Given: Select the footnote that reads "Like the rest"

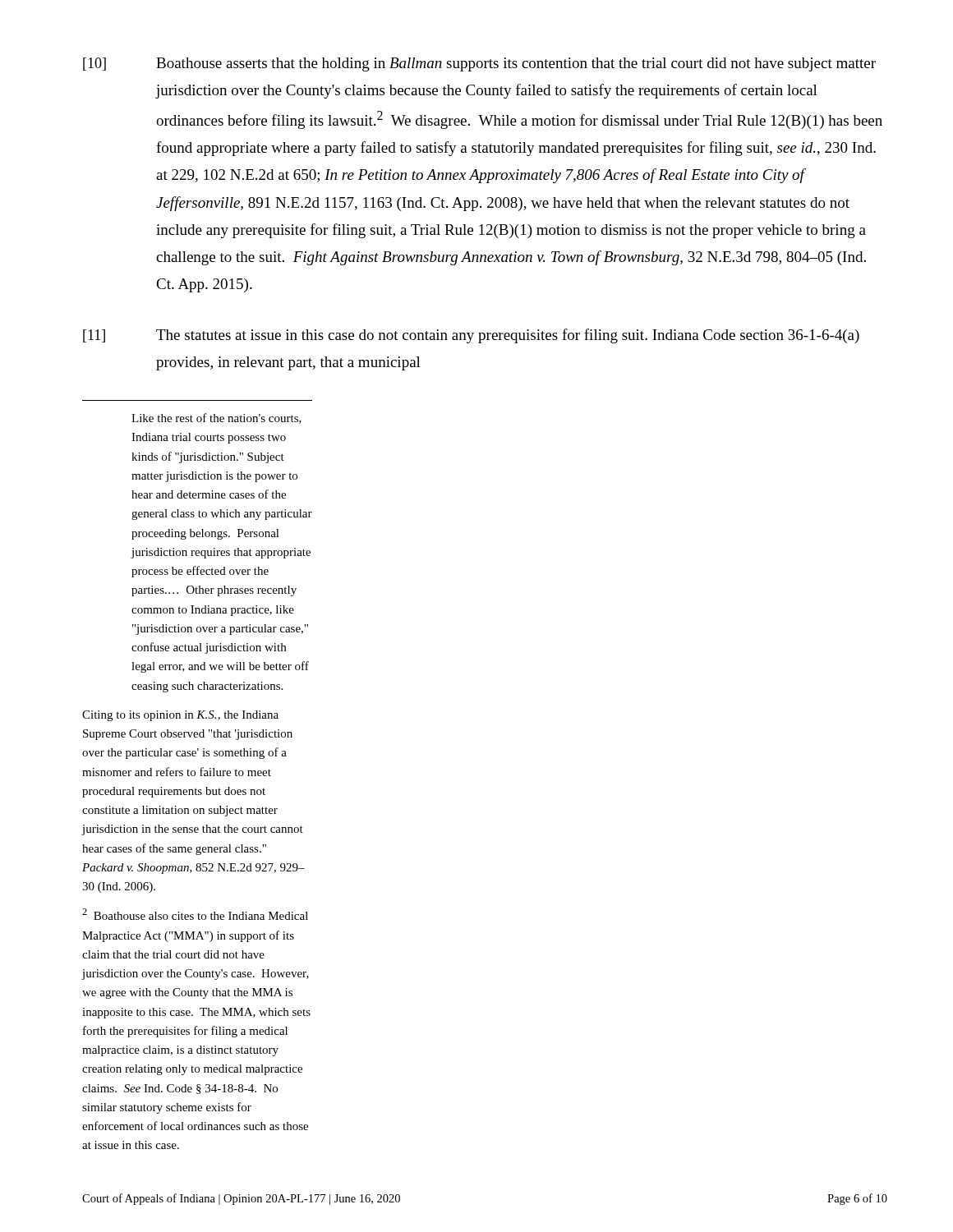Looking at the screenshot, I should click(222, 552).
